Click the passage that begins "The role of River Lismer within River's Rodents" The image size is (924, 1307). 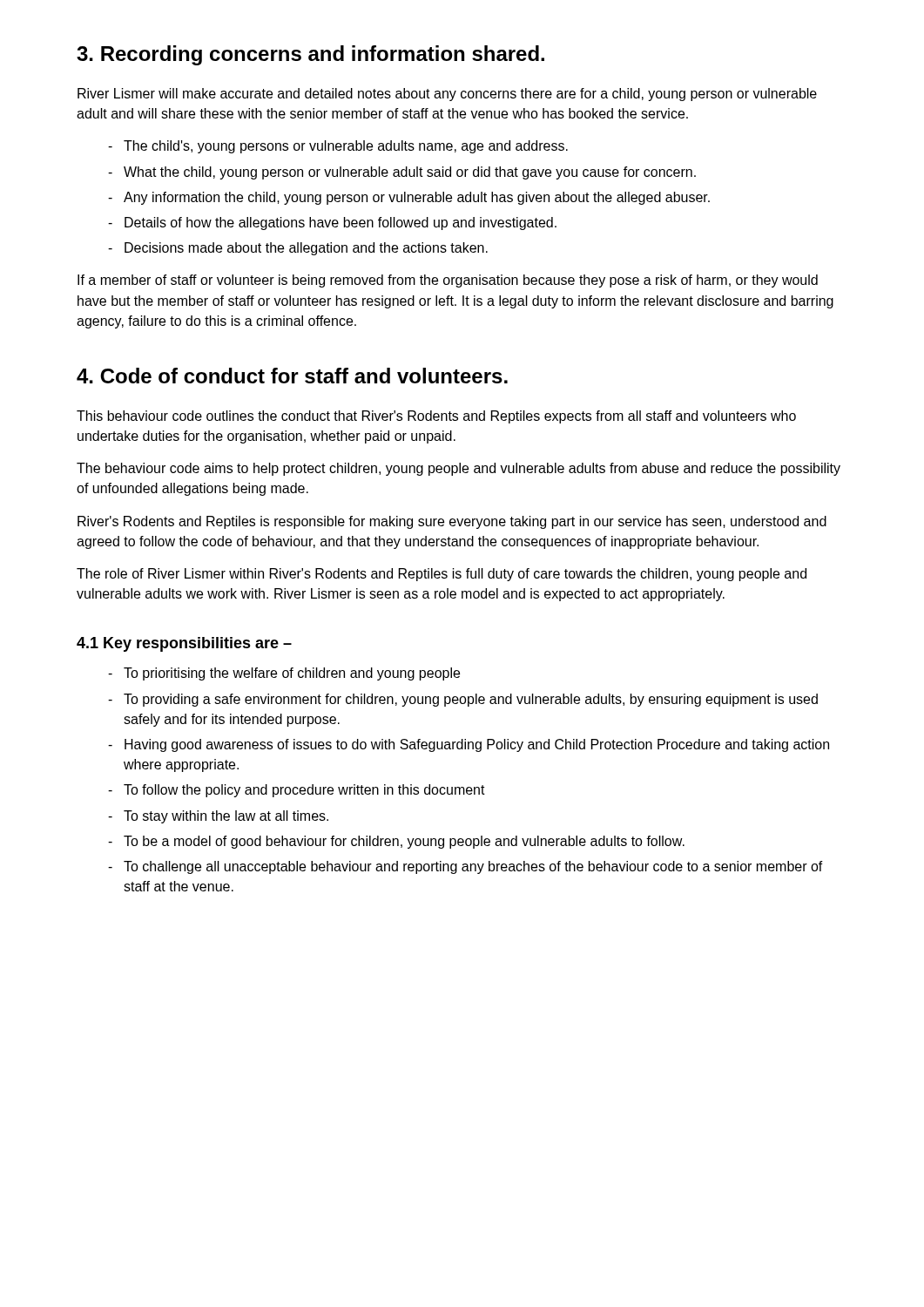462,584
